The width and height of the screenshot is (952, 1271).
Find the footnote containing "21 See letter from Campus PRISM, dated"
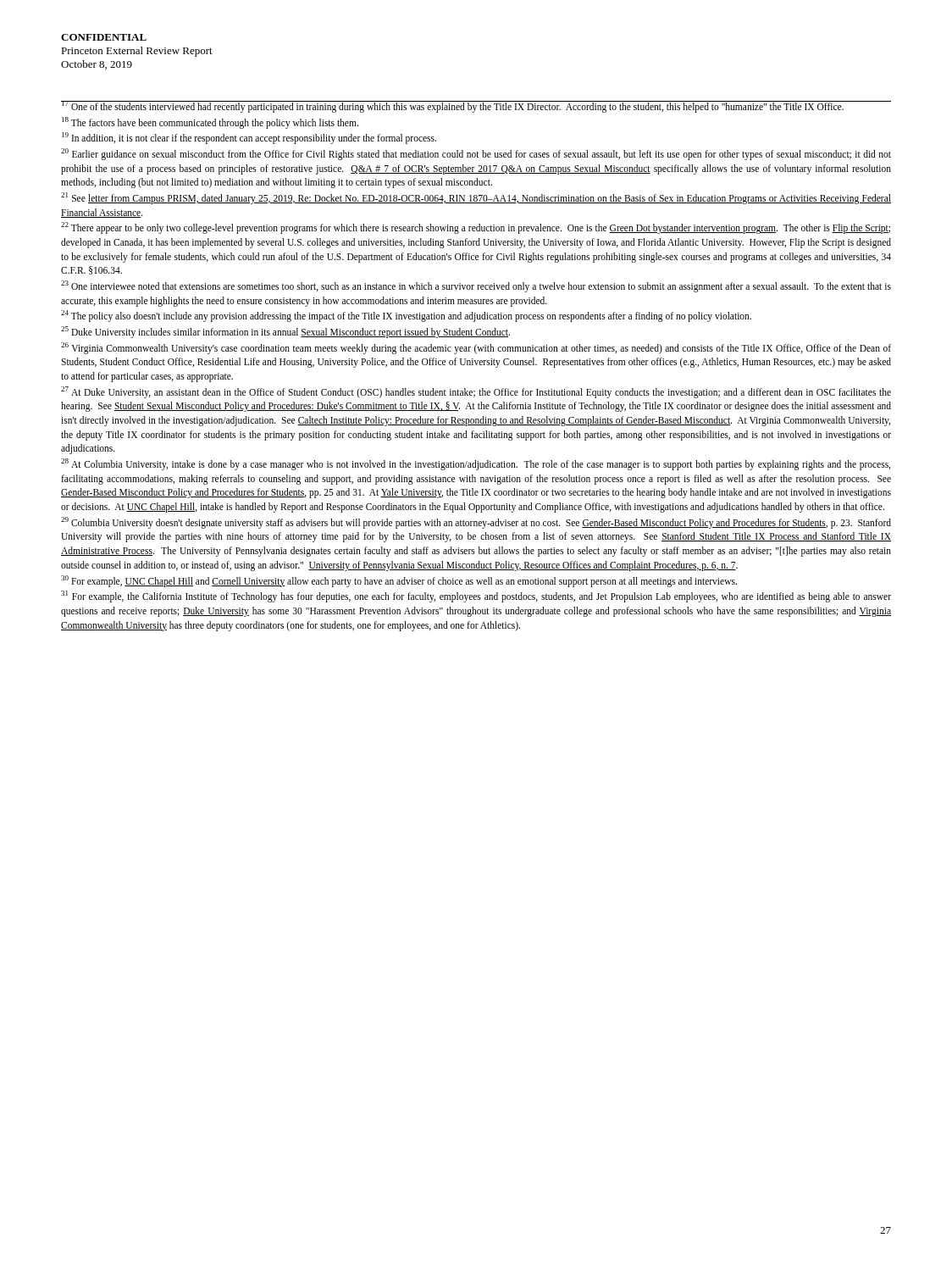tap(476, 205)
